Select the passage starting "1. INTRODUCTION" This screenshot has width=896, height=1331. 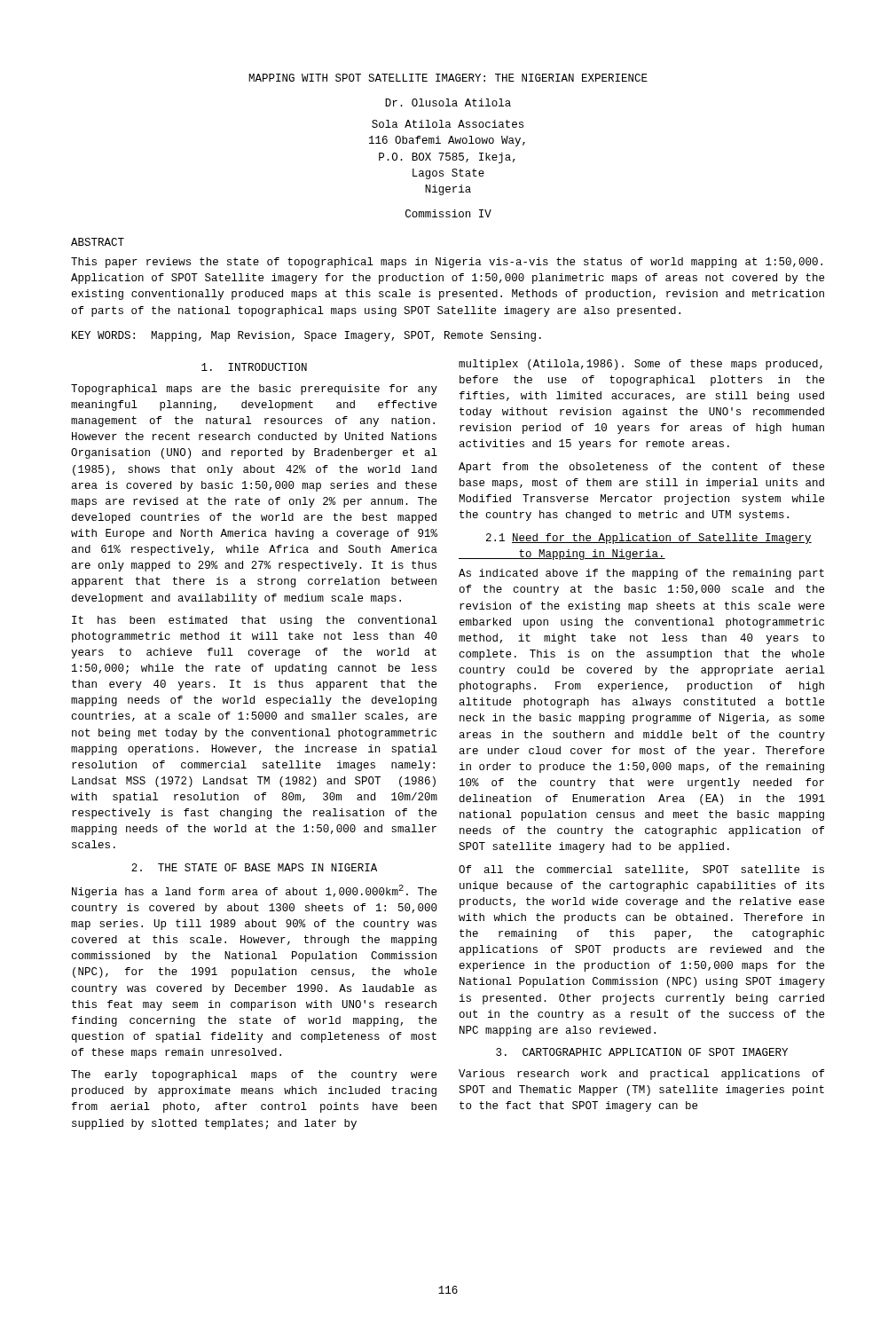coord(254,368)
